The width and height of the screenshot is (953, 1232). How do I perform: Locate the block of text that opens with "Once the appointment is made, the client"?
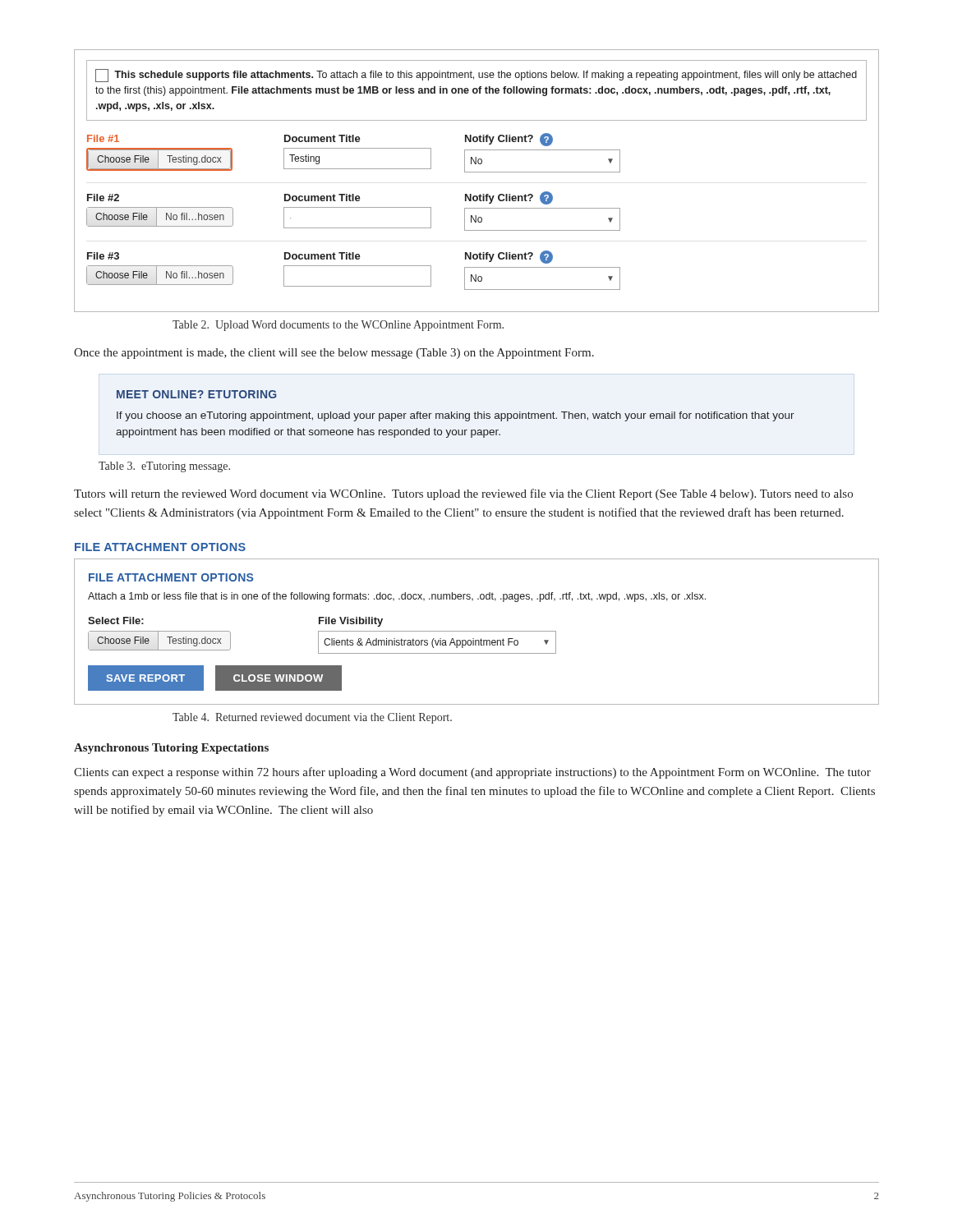(334, 352)
